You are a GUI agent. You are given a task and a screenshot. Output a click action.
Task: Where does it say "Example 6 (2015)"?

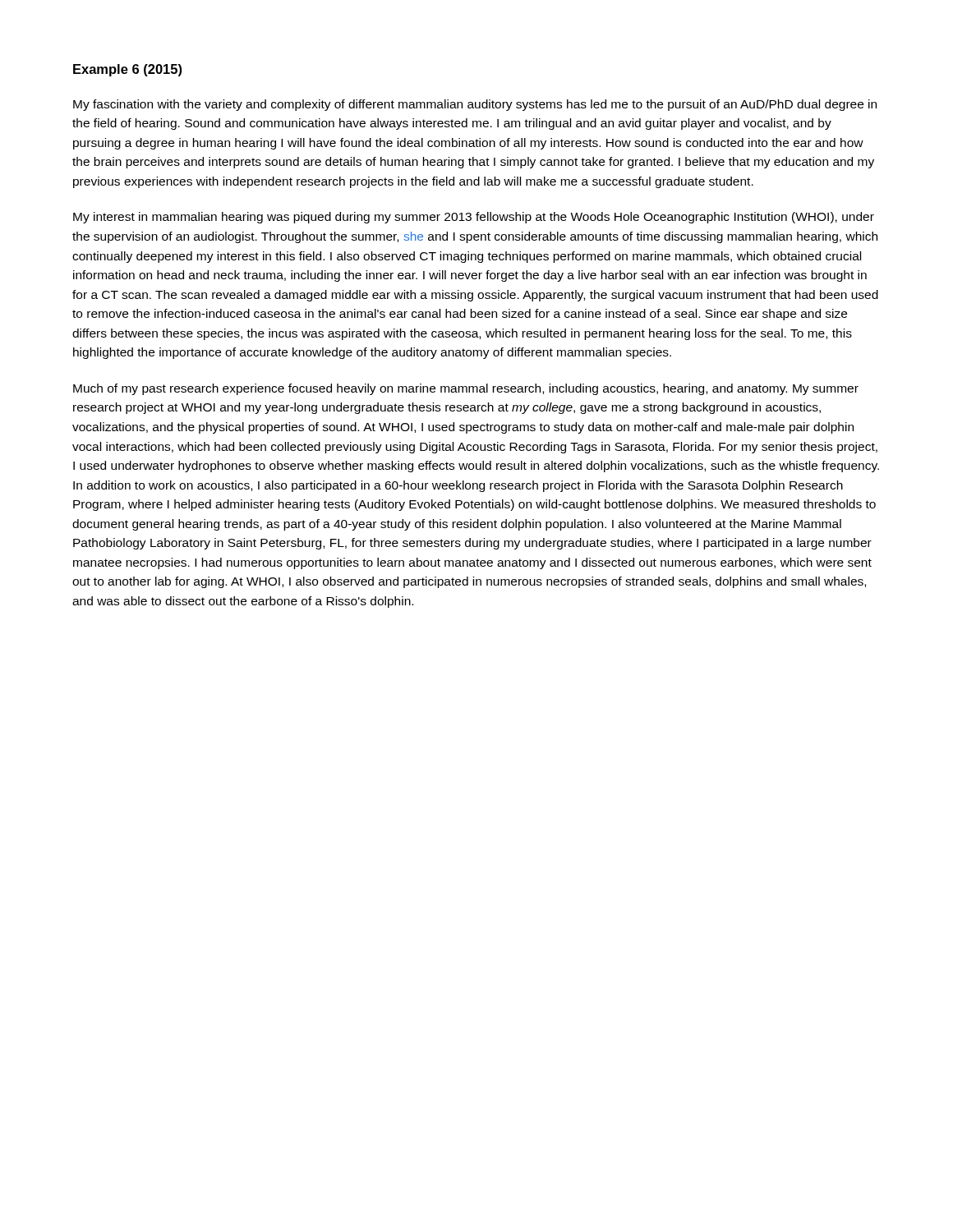(127, 69)
